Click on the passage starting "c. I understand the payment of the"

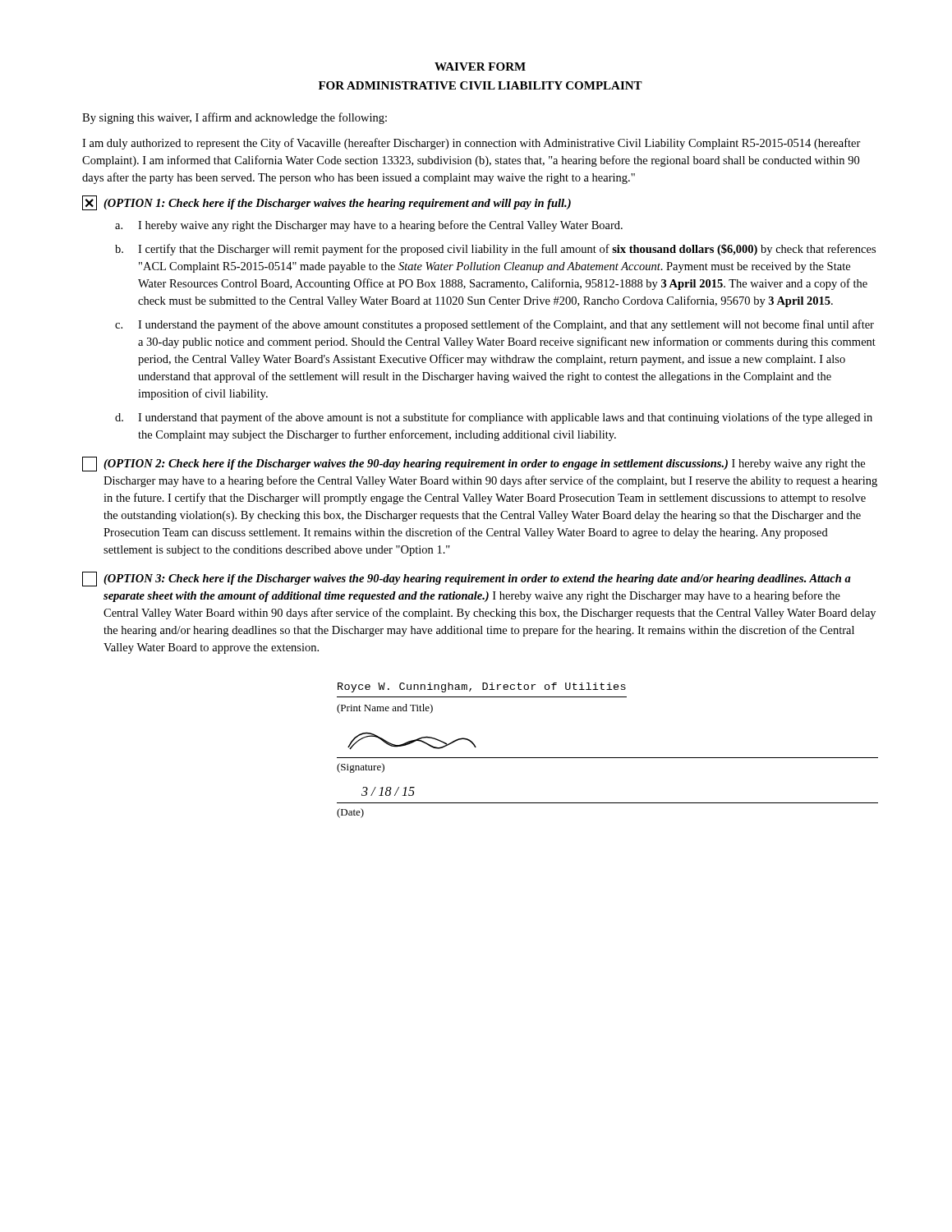pos(497,359)
